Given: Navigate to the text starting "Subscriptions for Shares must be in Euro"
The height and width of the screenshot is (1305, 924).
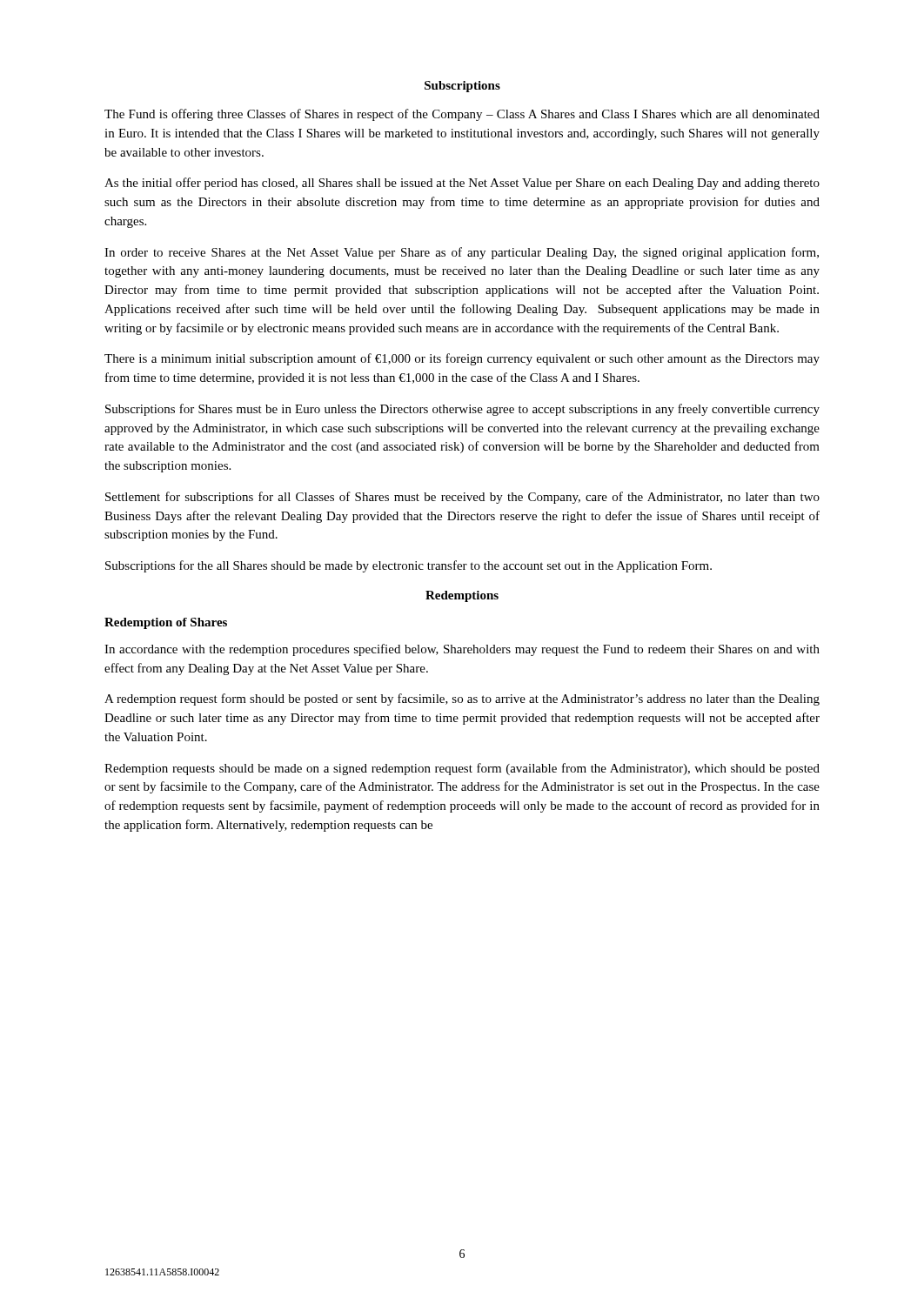Looking at the screenshot, I should [462, 437].
